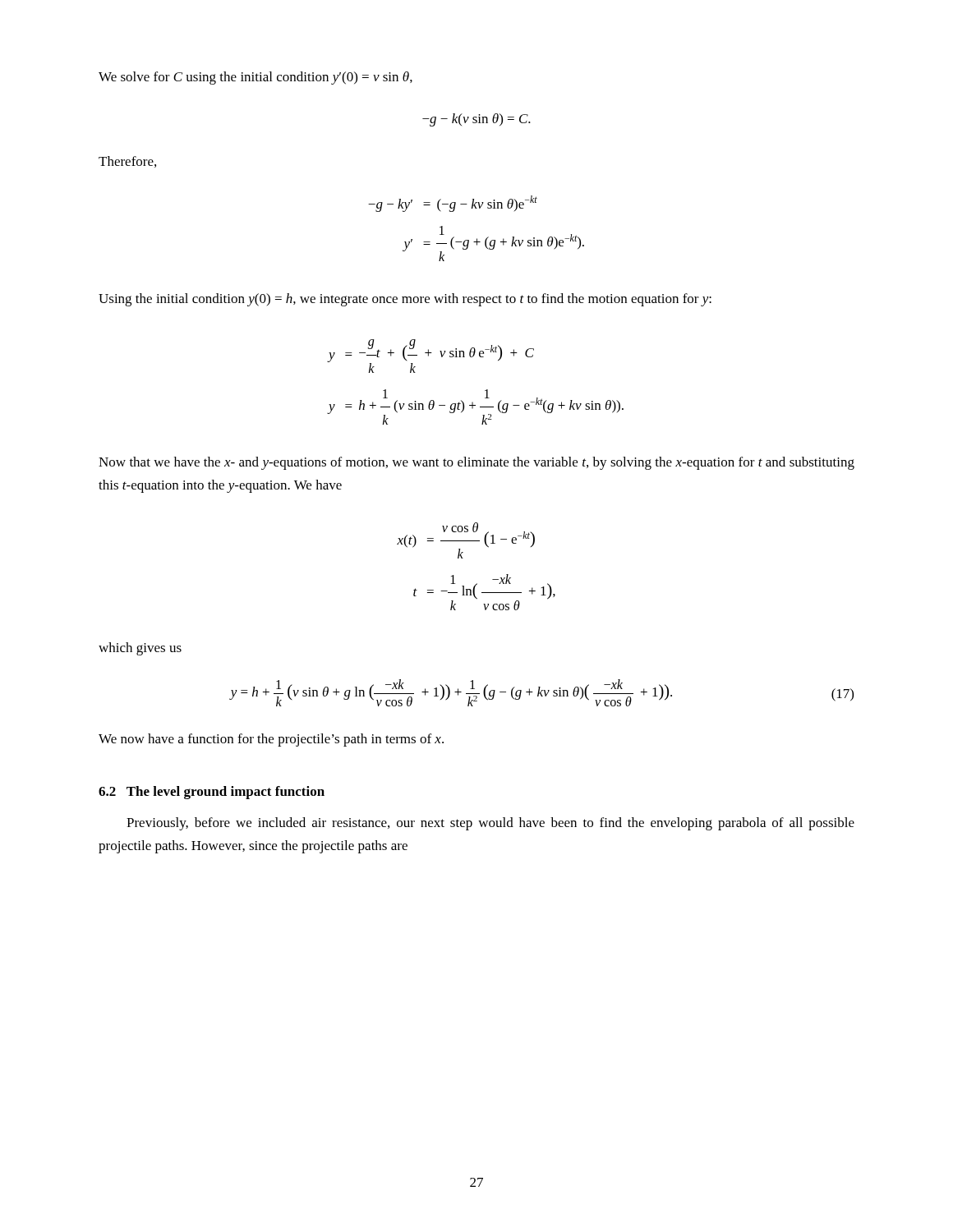Viewport: 953px width, 1232px height.
Task: Where does it say "which gives us"?
Action: (140, 648)
